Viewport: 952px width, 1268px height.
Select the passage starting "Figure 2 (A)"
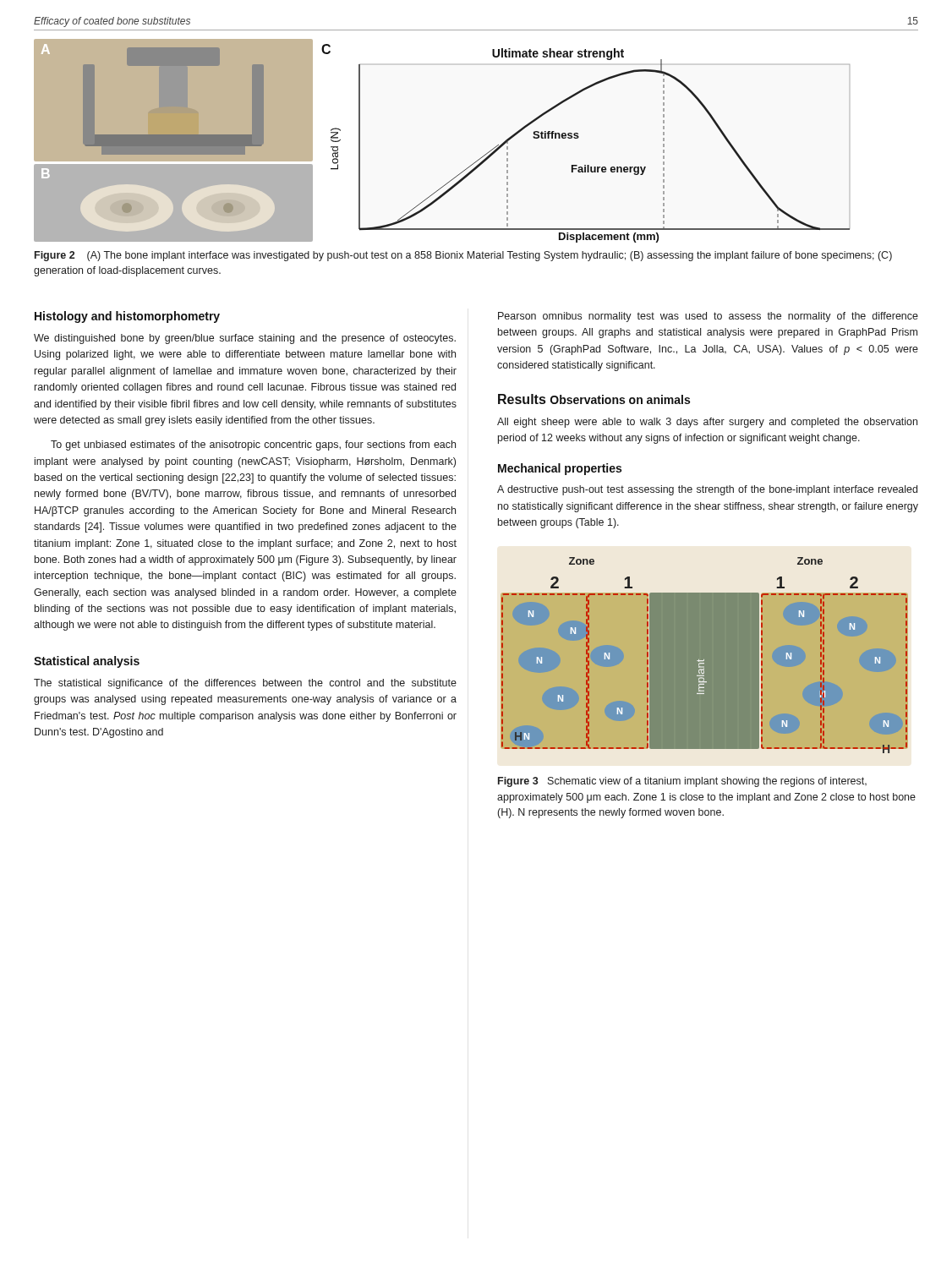[463, 263]
